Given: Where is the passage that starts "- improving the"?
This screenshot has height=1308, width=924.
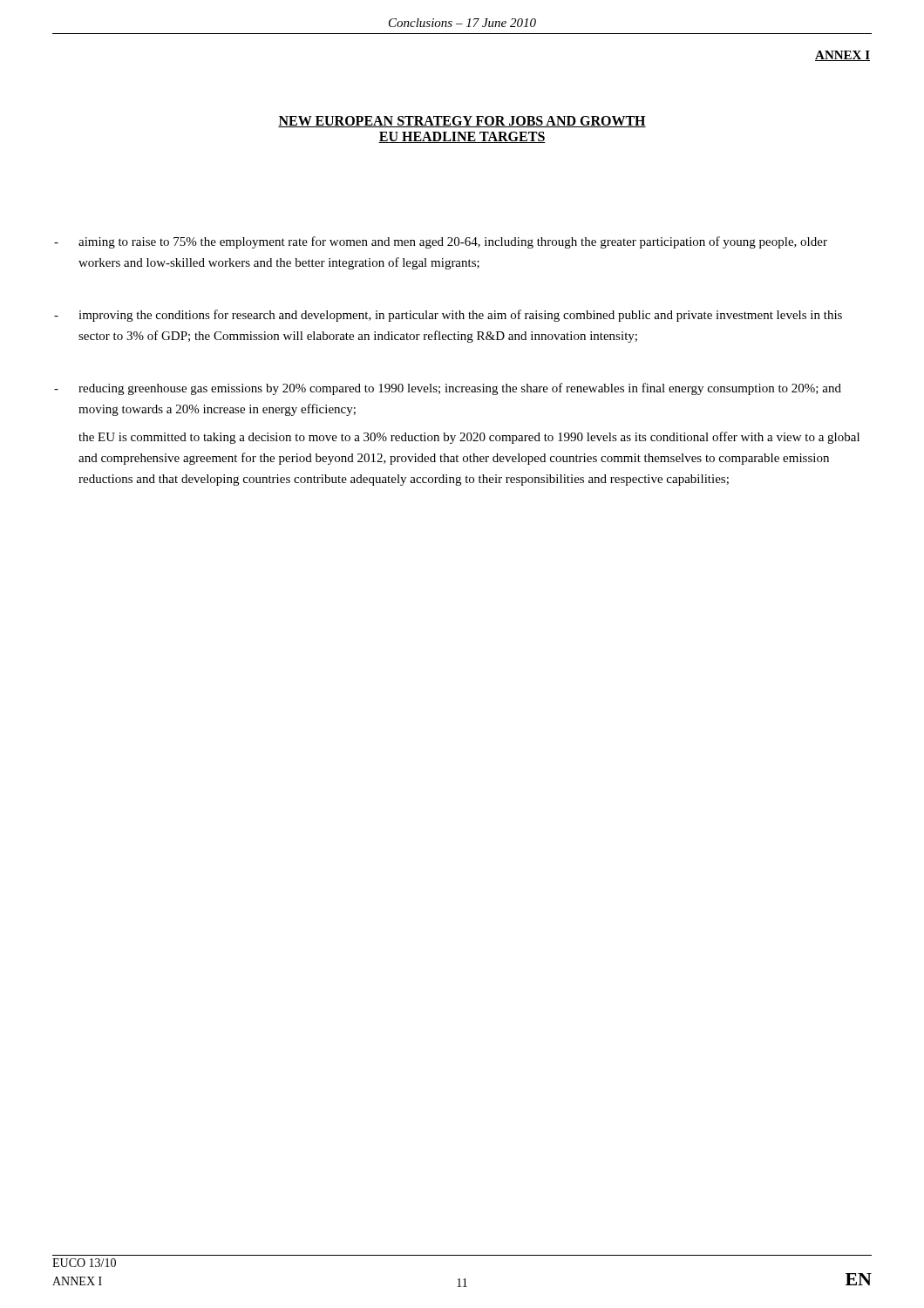Looking at the screenshot, I should pyautogui.click(x=462, y=325).
